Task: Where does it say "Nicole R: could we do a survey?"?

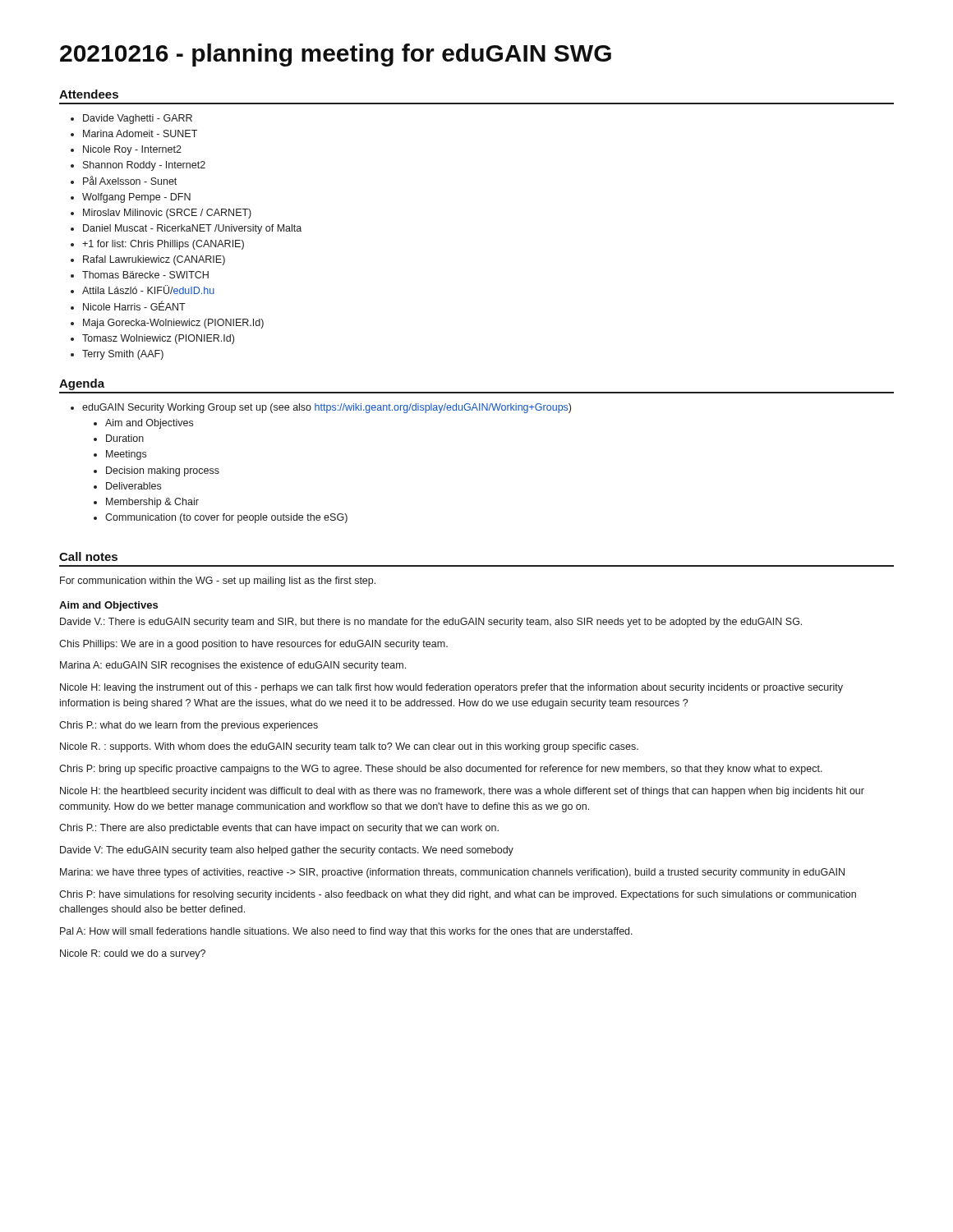Action: (133, 954)
